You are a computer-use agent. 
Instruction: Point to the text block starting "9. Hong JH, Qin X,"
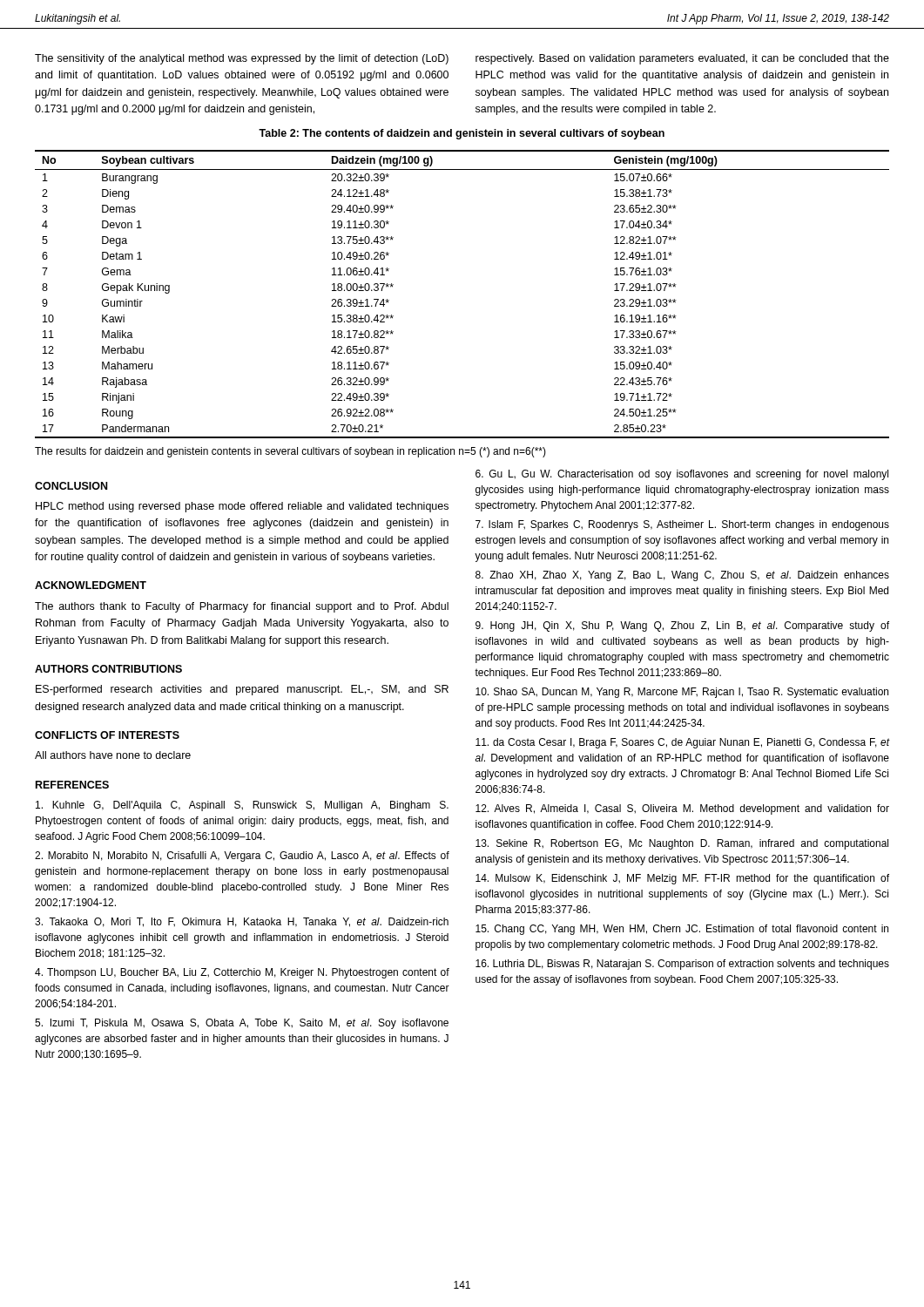(x=682, y=649)
